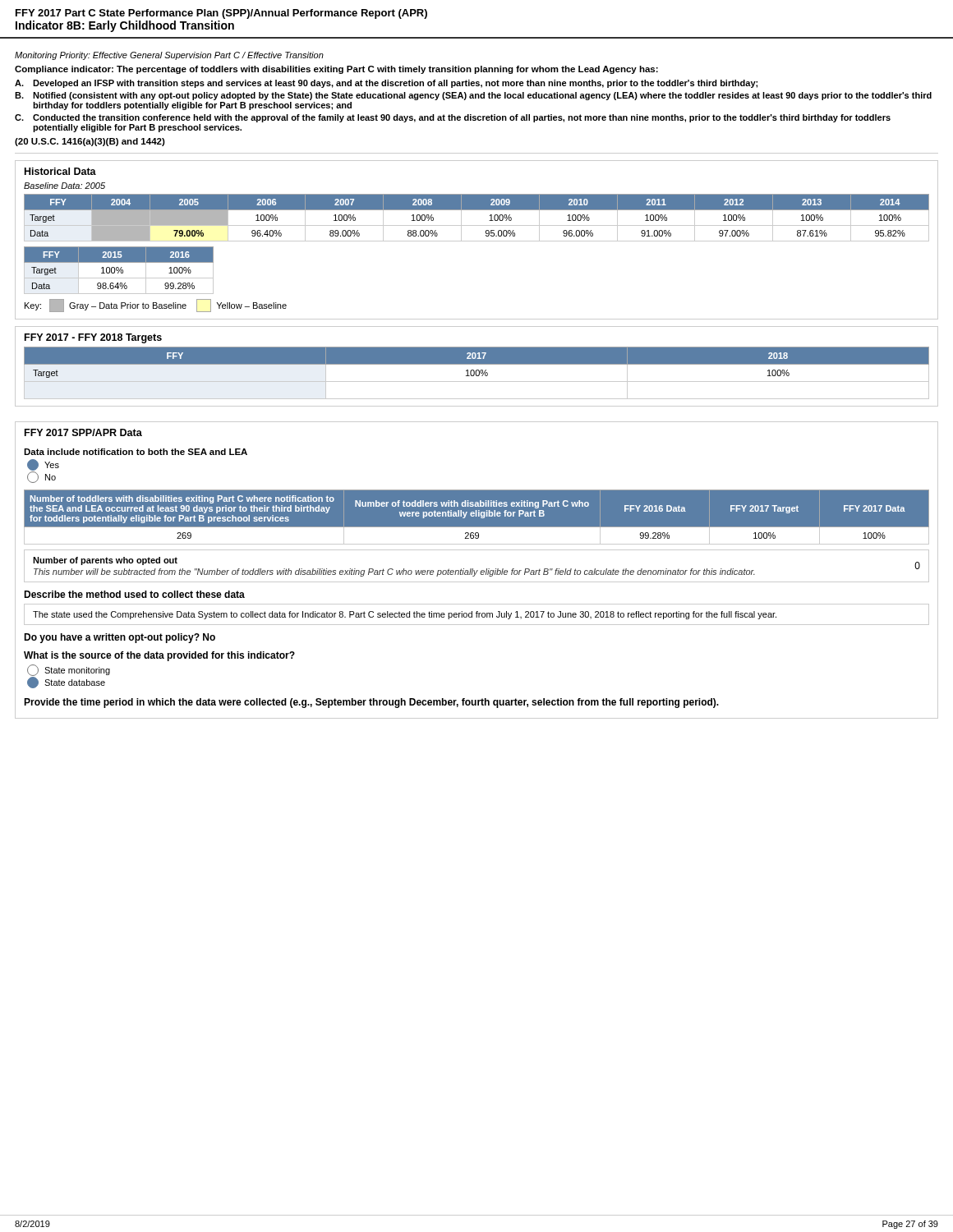Locate the block starting "A. Developed an IFSP with transition steps"
Image resolution: width=953 pixels, height=1232 pixels.
click(387, 83)
